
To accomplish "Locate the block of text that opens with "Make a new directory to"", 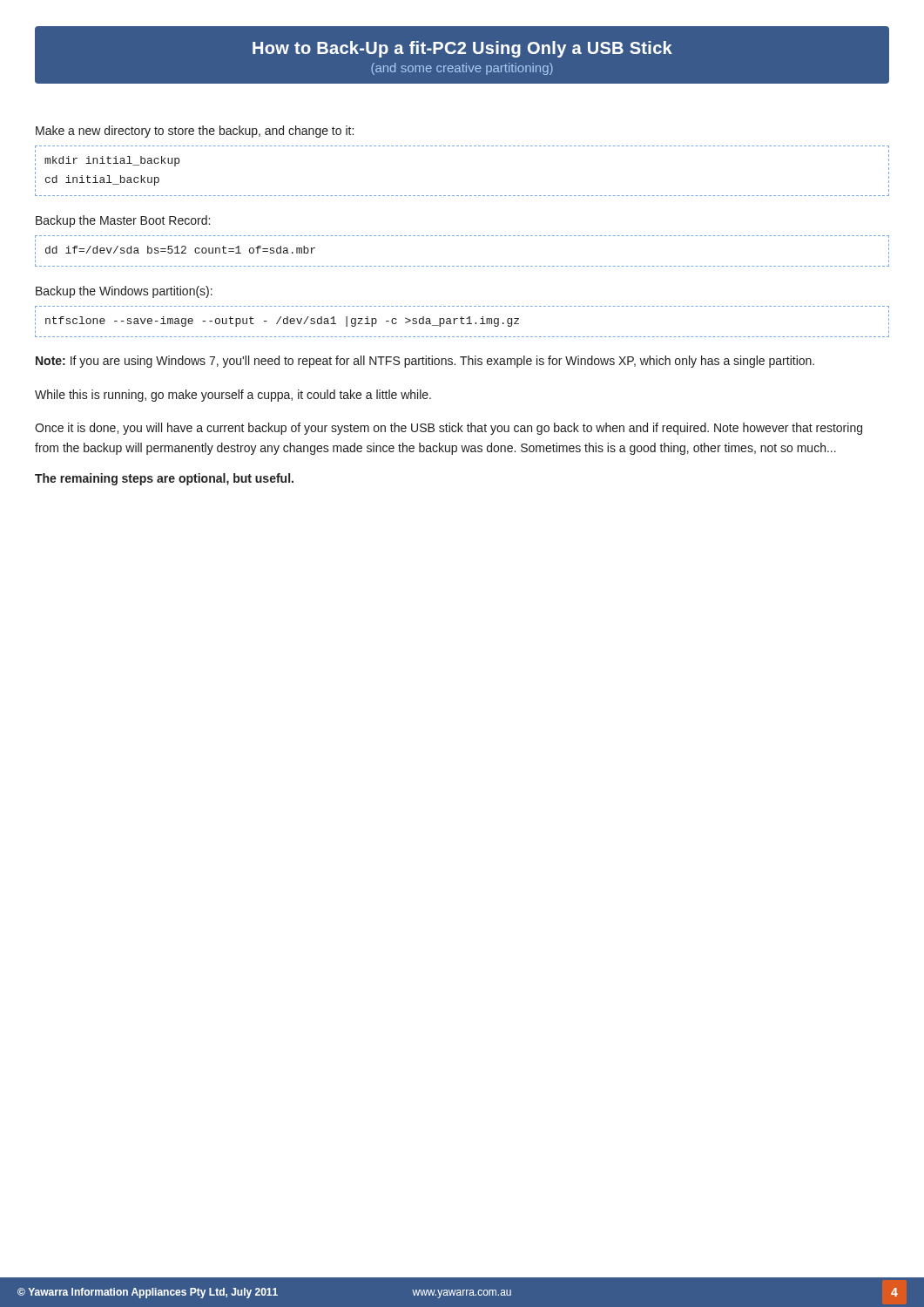I will click(195, 131).
